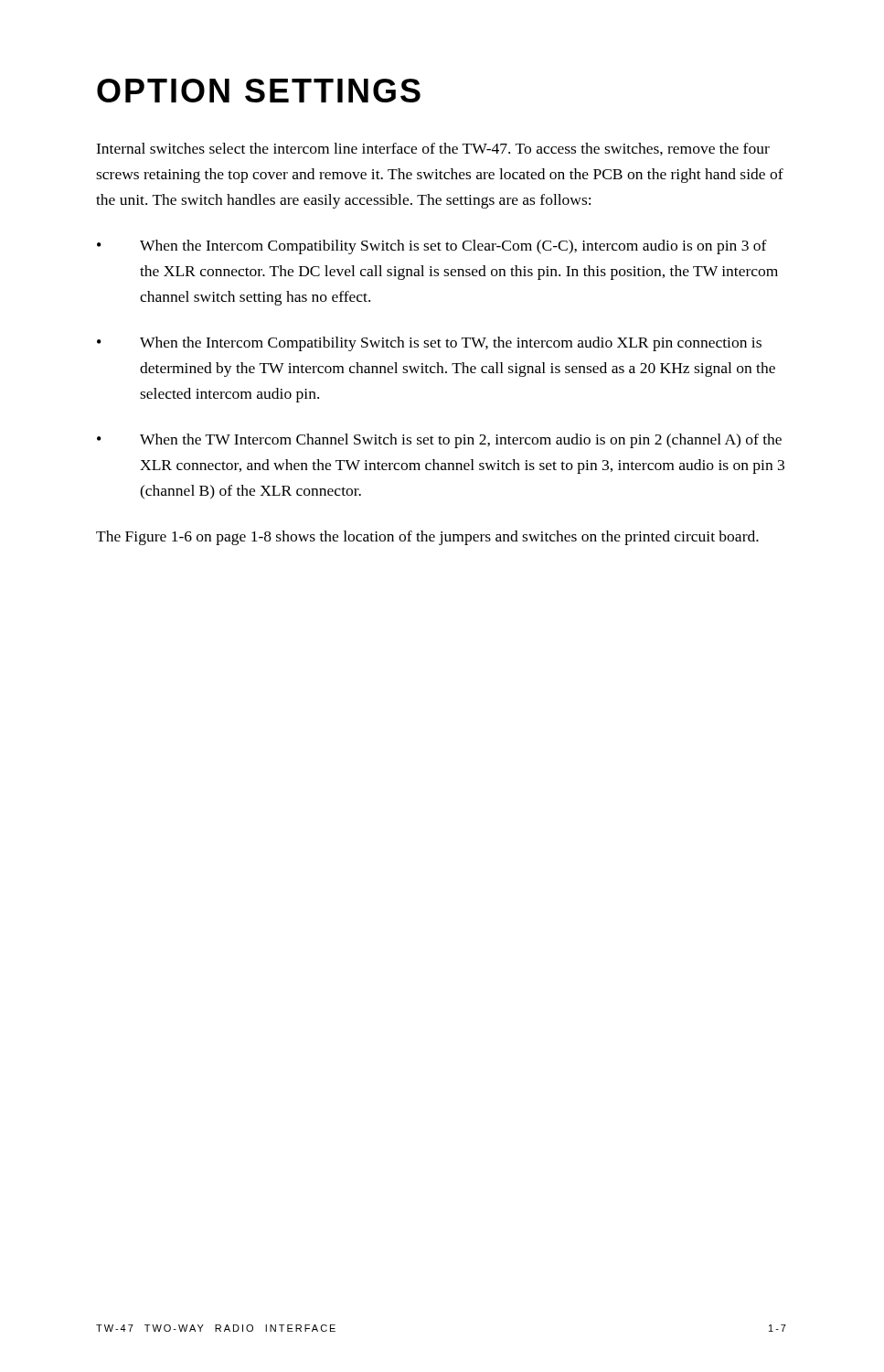The image size is (884, 1372).
Task: Select the text starting "OPTION SETTINGS"
Action: point(260,91)
